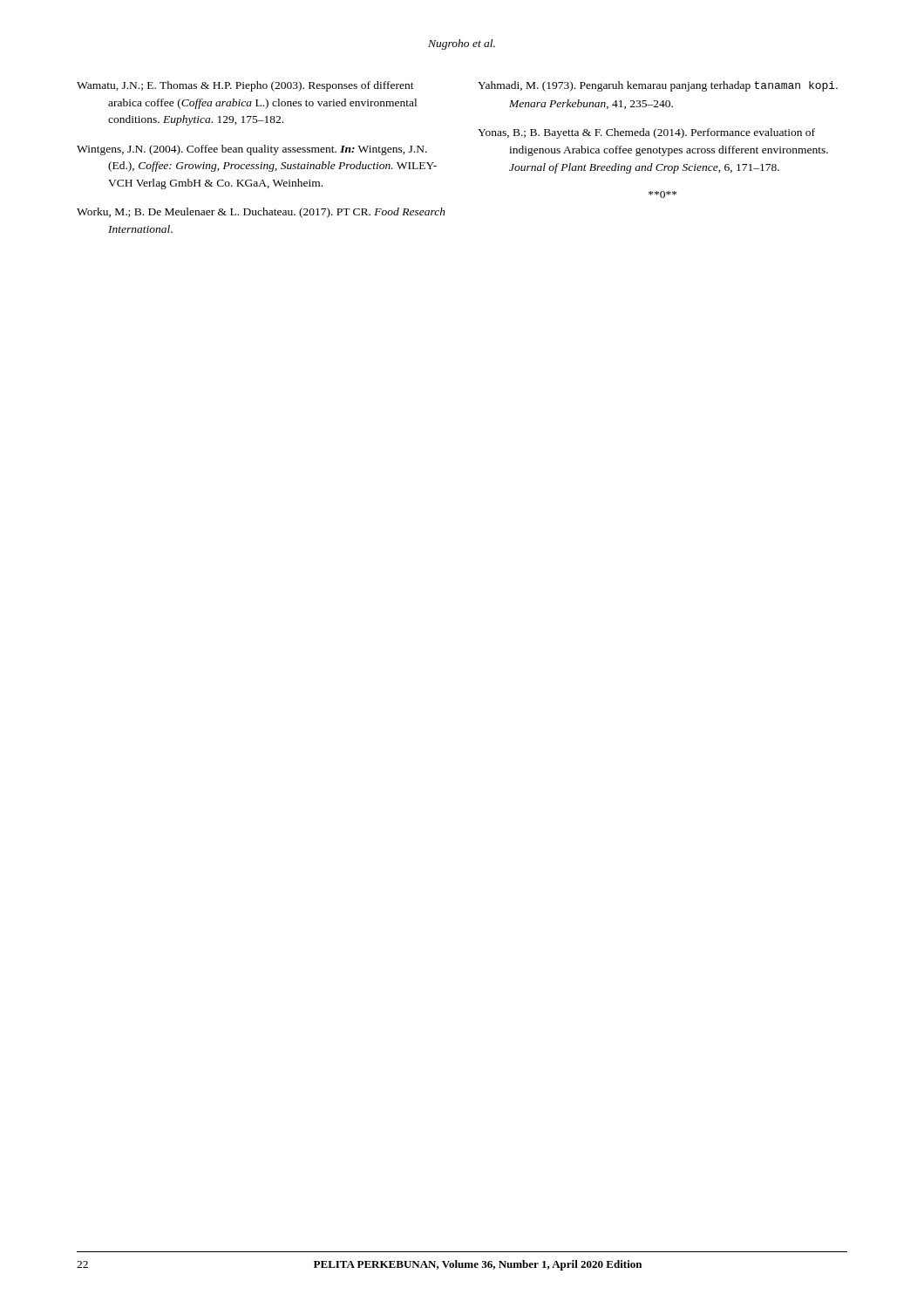Click the passage that begins "Worku, M.; B. De Meulenaer &"
This screenshot has height=1308, width=924.
pyautogui.click(x=261, y=220)
